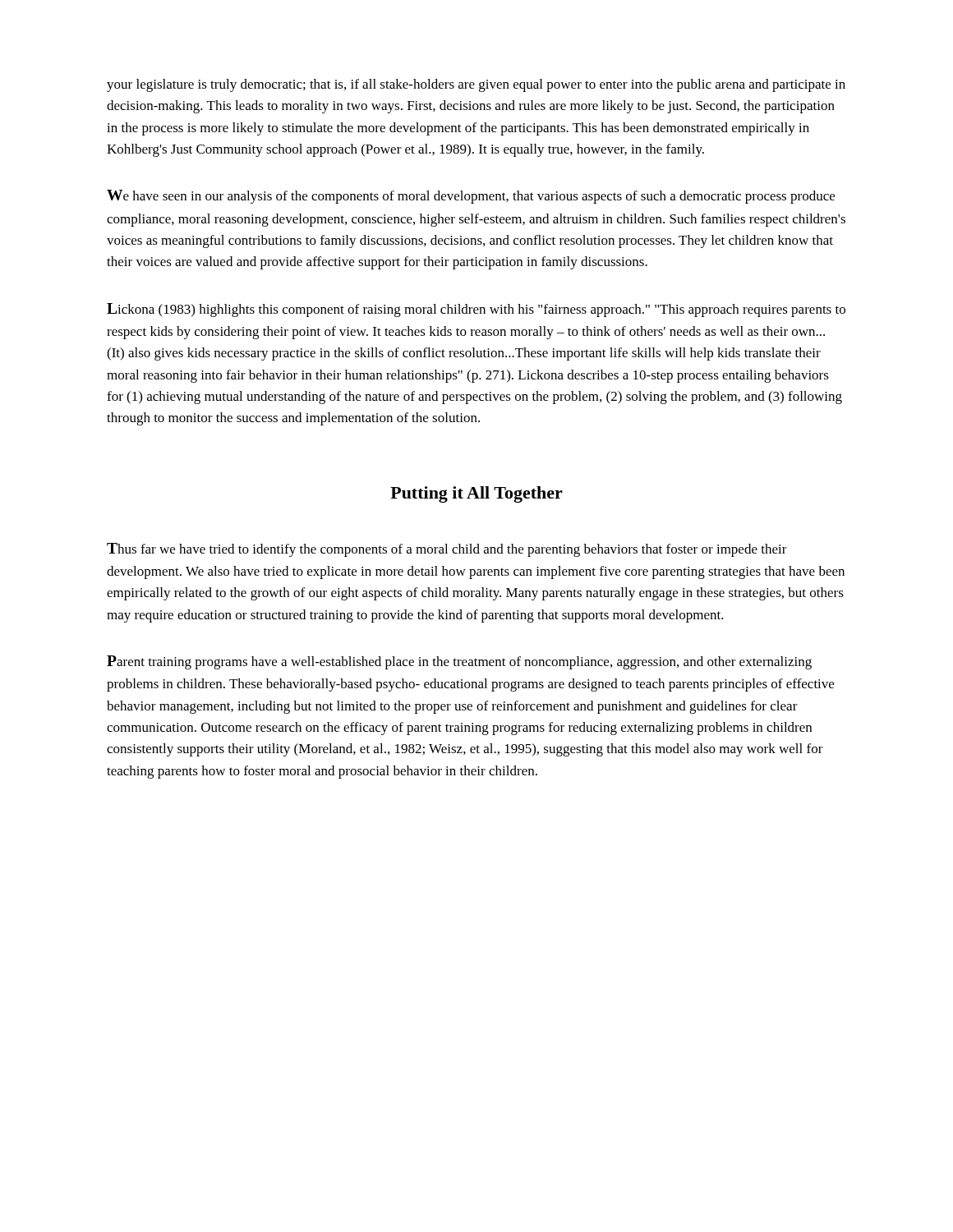This screenshot has height=1232, width=953.
Task: Find the text starting "Thus far we have tried"
Action: 476,581
